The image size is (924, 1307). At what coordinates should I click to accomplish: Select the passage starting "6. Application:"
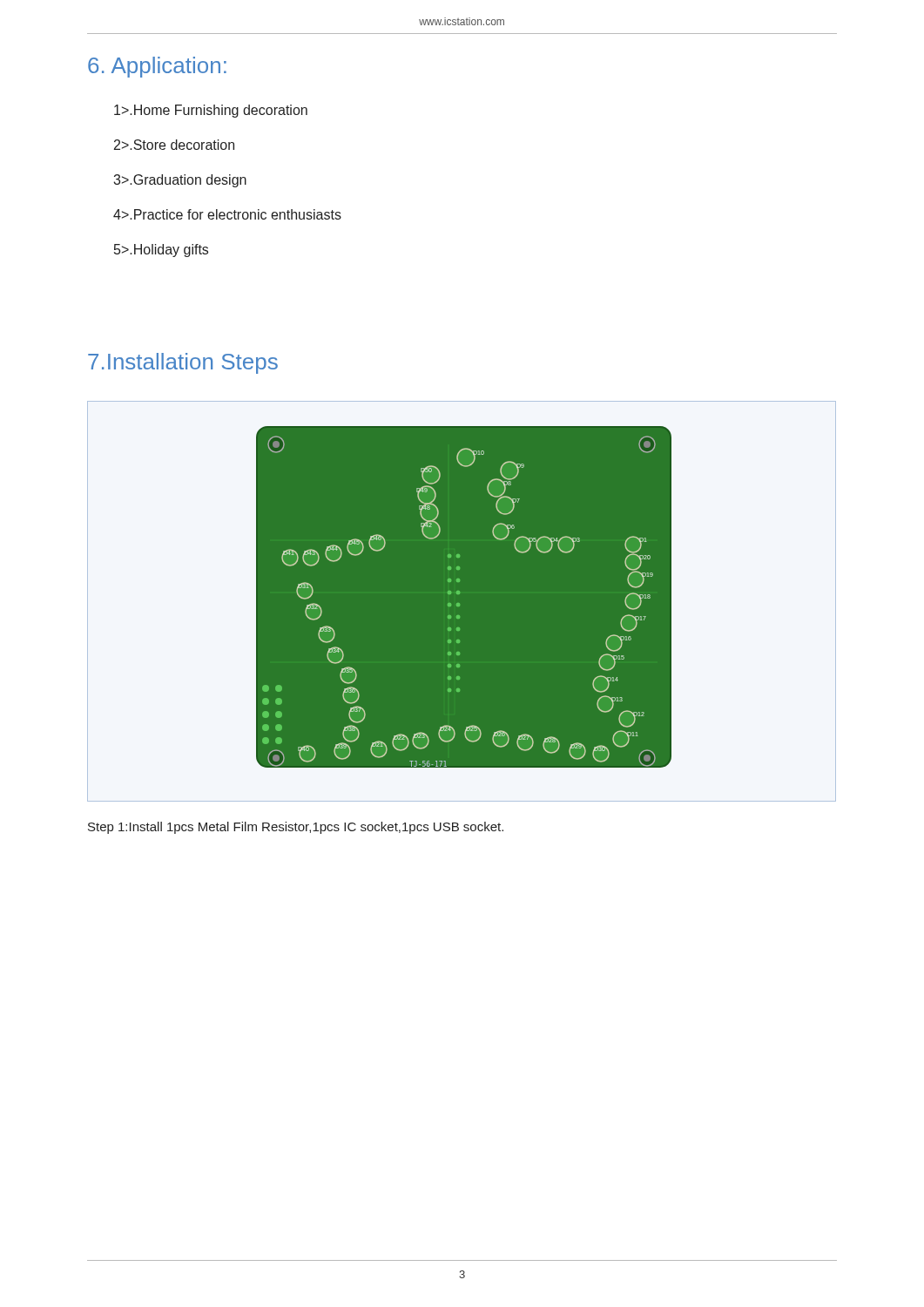click(158, 65)
